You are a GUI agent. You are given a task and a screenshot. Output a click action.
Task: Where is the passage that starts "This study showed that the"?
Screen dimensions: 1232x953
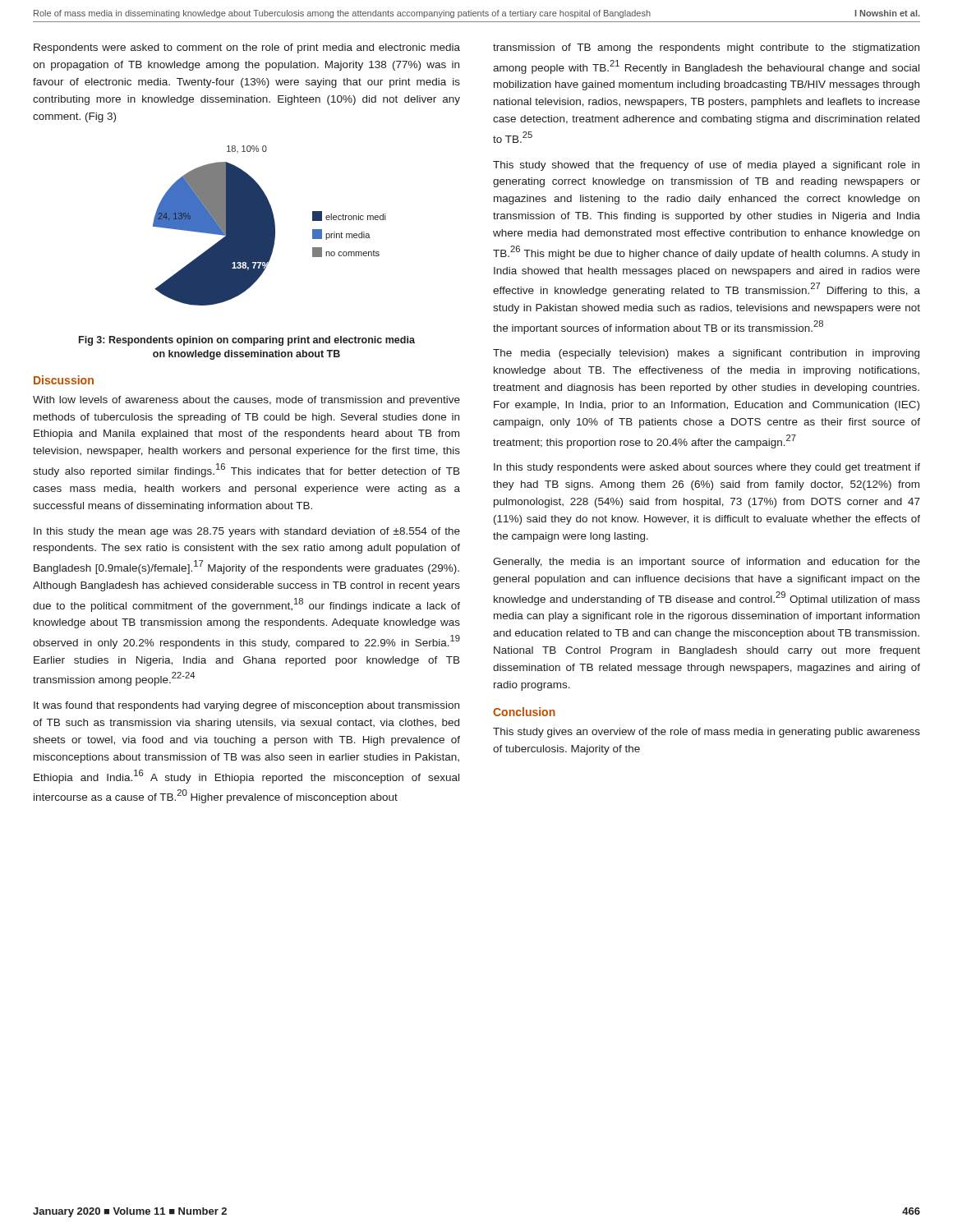tap(707, 246)
